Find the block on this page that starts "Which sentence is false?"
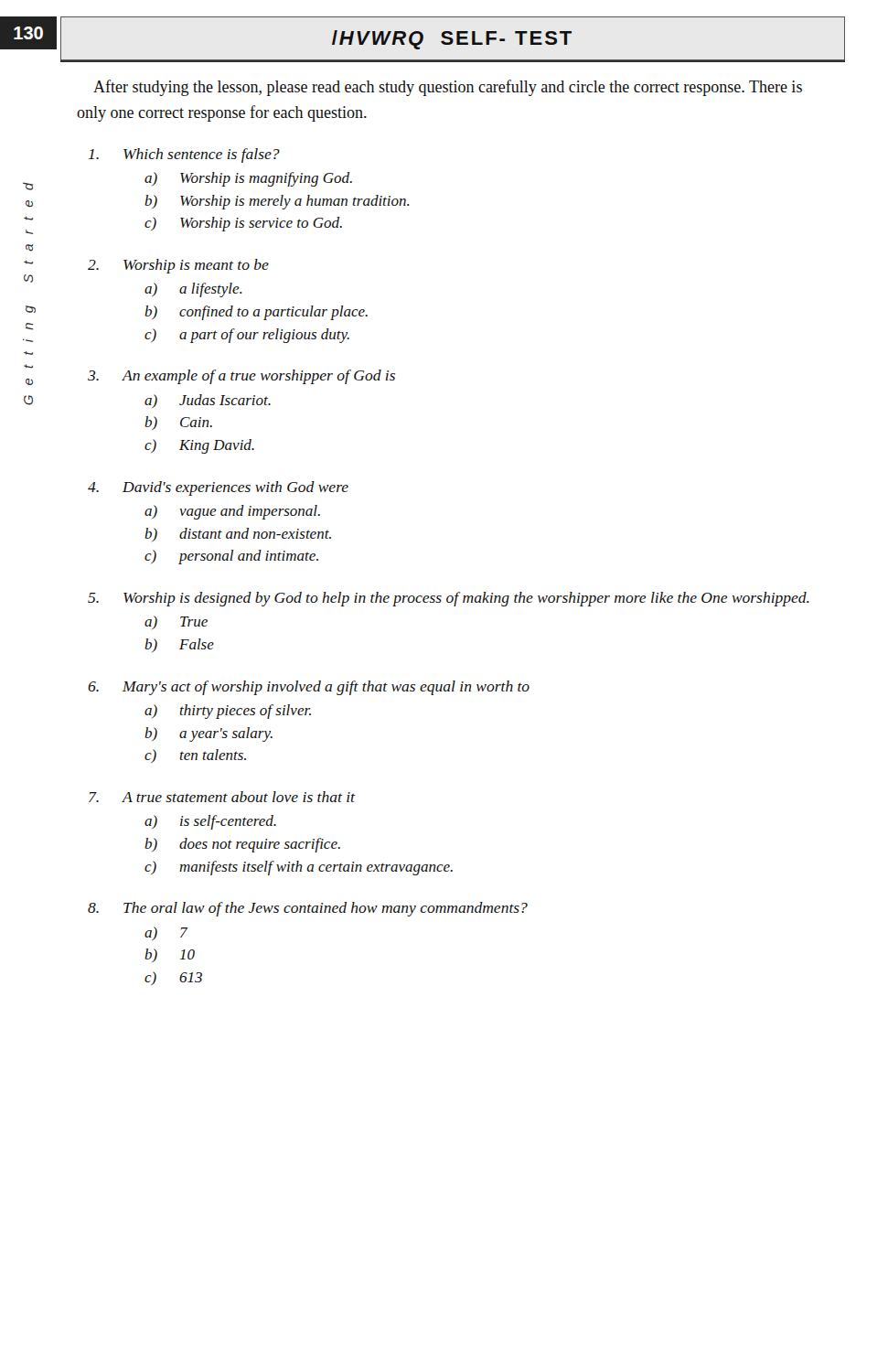The image size is (888, 1372). coord(184,155)
